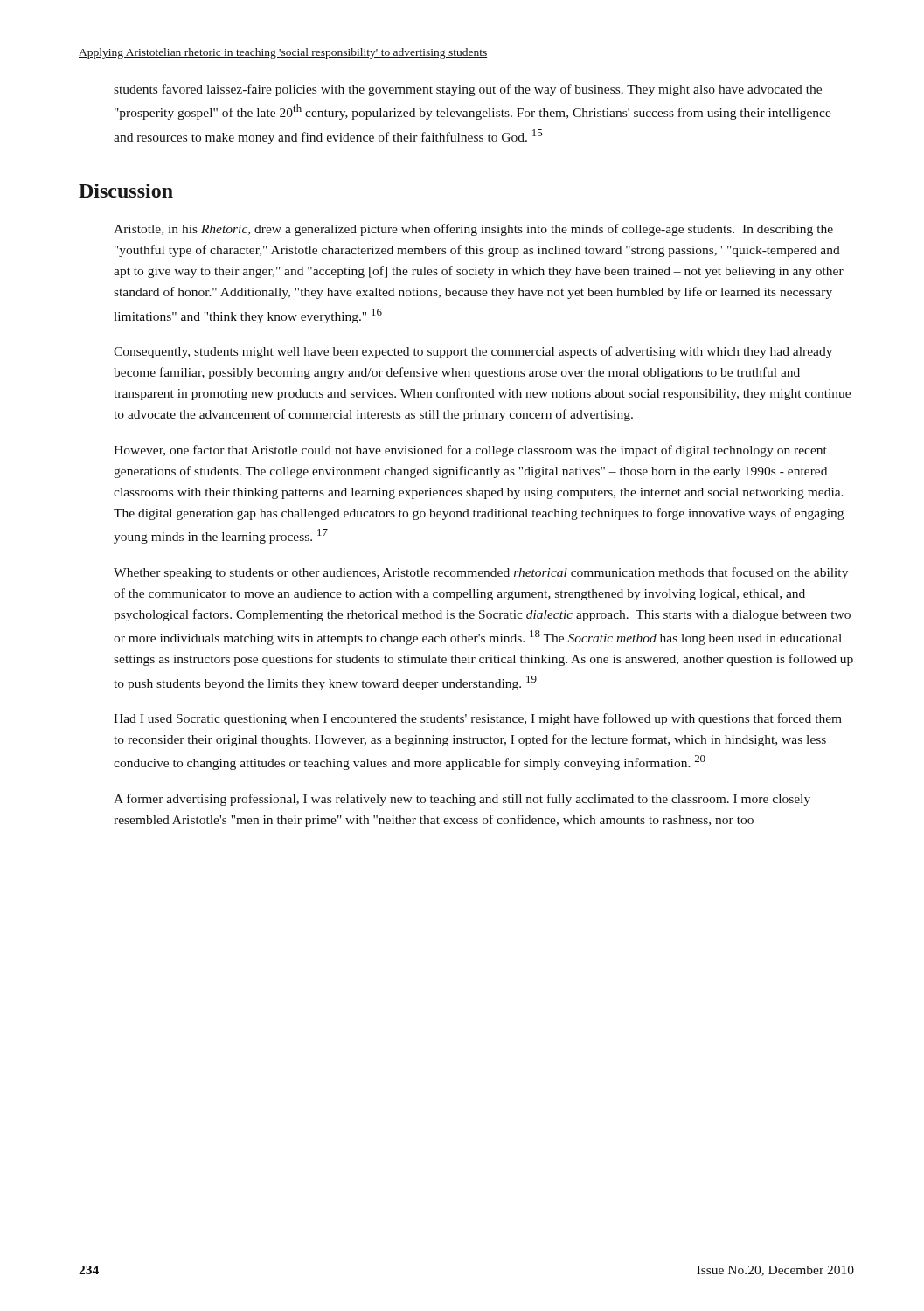Find the text starting "Had I used Socratic questioning when"

click(478, 740)
